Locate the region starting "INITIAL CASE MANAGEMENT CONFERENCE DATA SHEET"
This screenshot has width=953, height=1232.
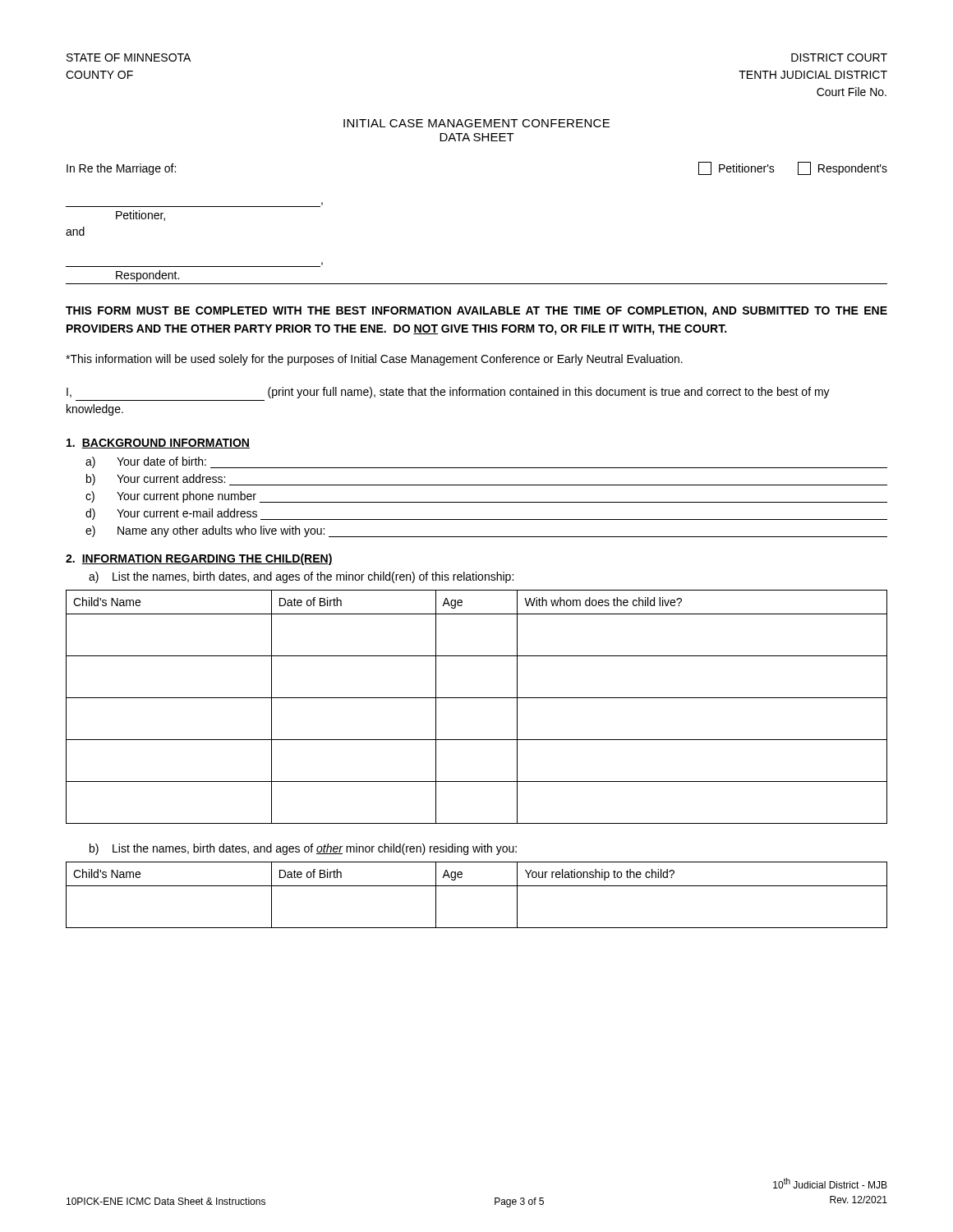coord(476,130)
